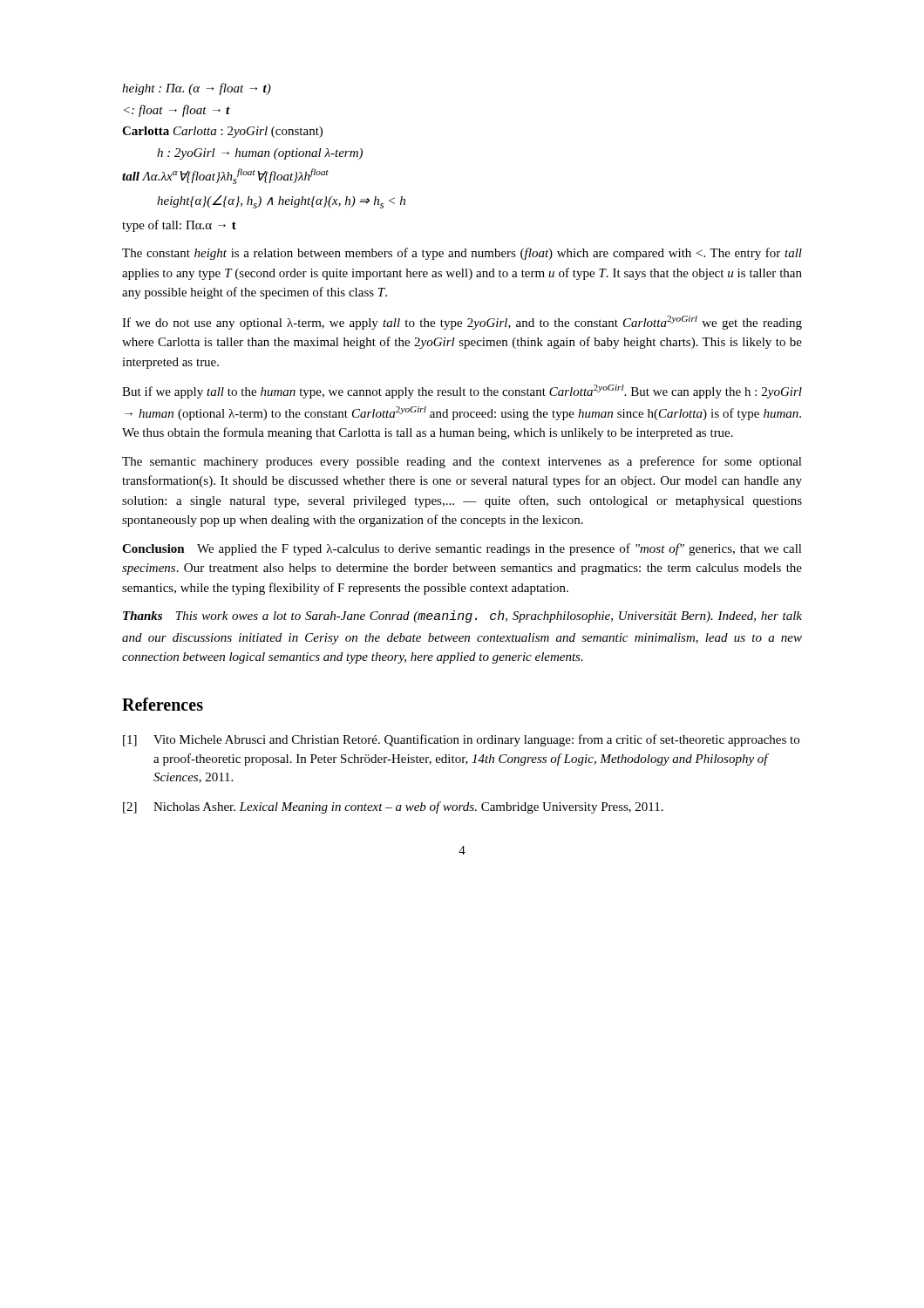Click on the formula that says "height{α}(∠{α}, hs) ∧ height{α}(x, h) ⇒ hs"
Viewport: 924px width, 1308px height.
coord(281,202)
